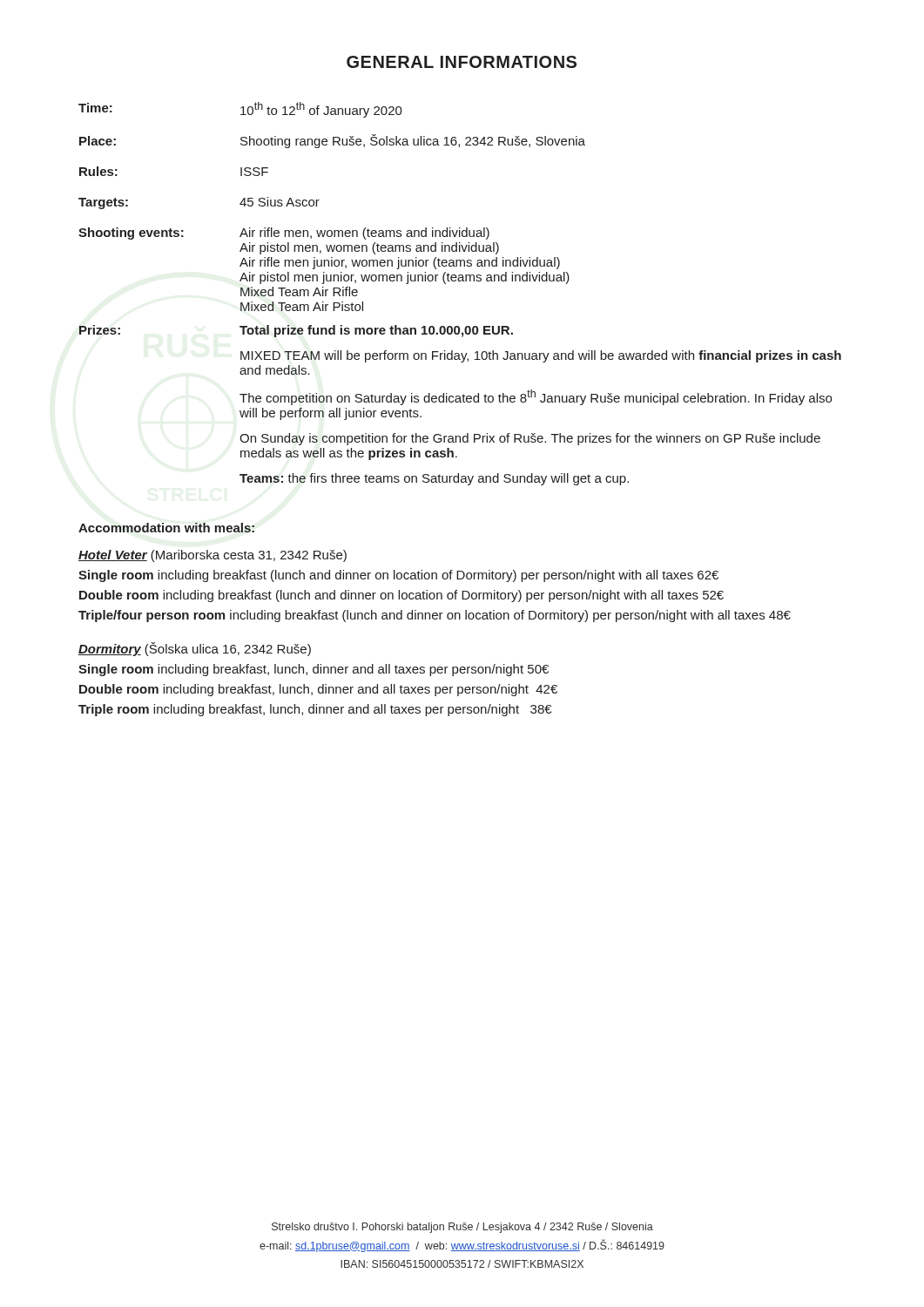Select the text block starting "Double room including breakfast,"
The height and width of the screenshot is (1307, 924).
tap(318, 689)
